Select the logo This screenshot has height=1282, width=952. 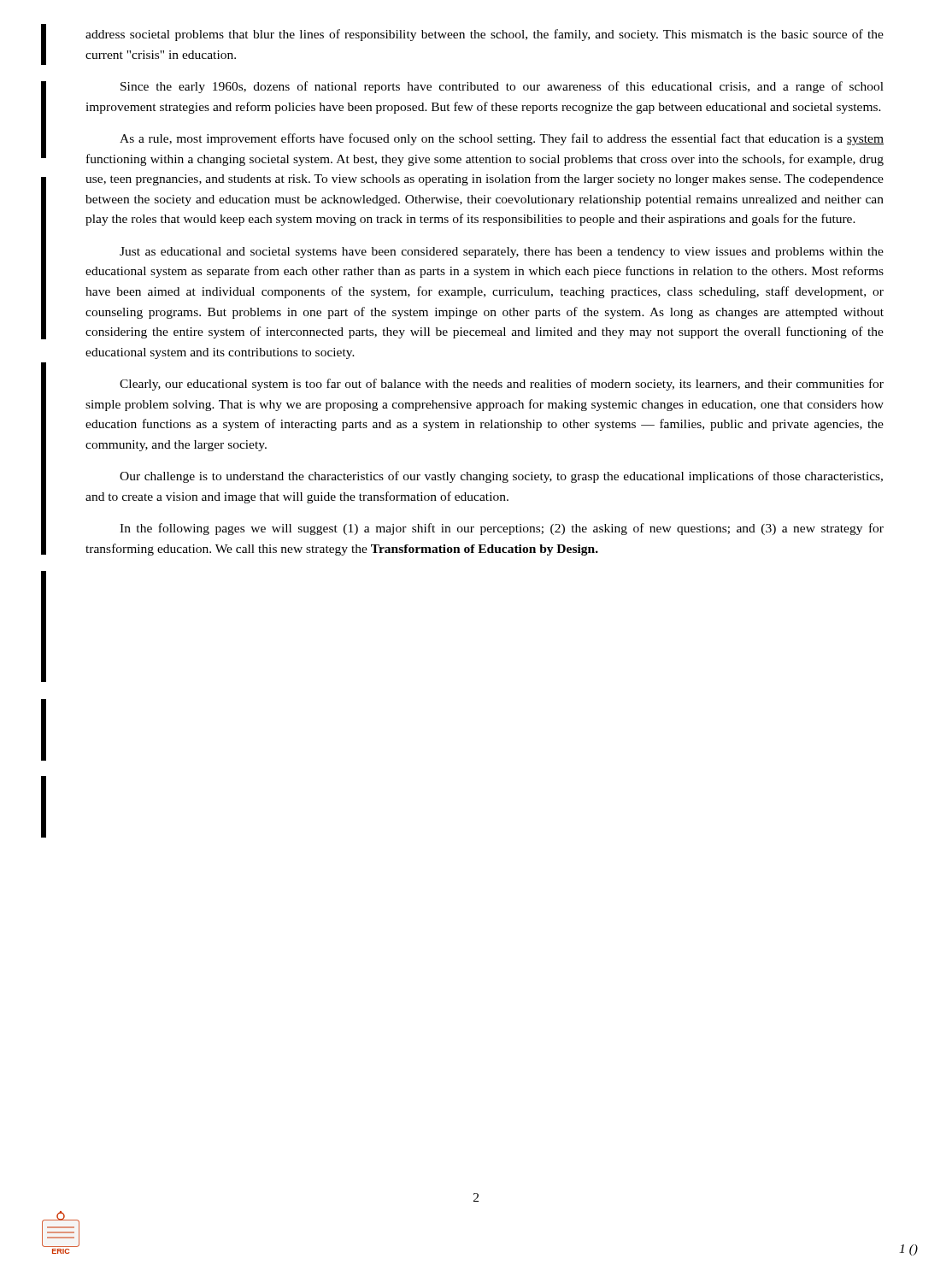[61, 1233]
